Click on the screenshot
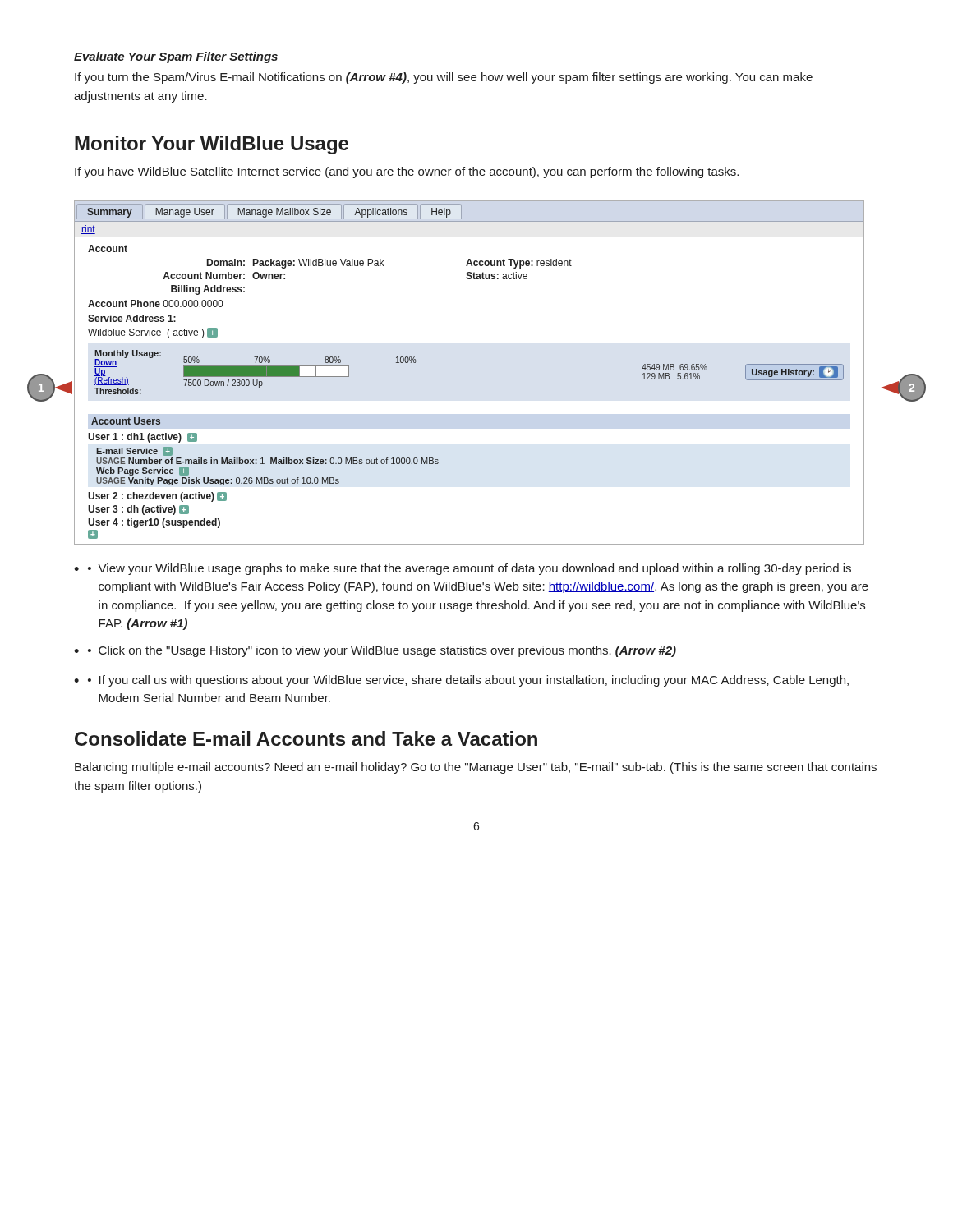 click(469, 372)
